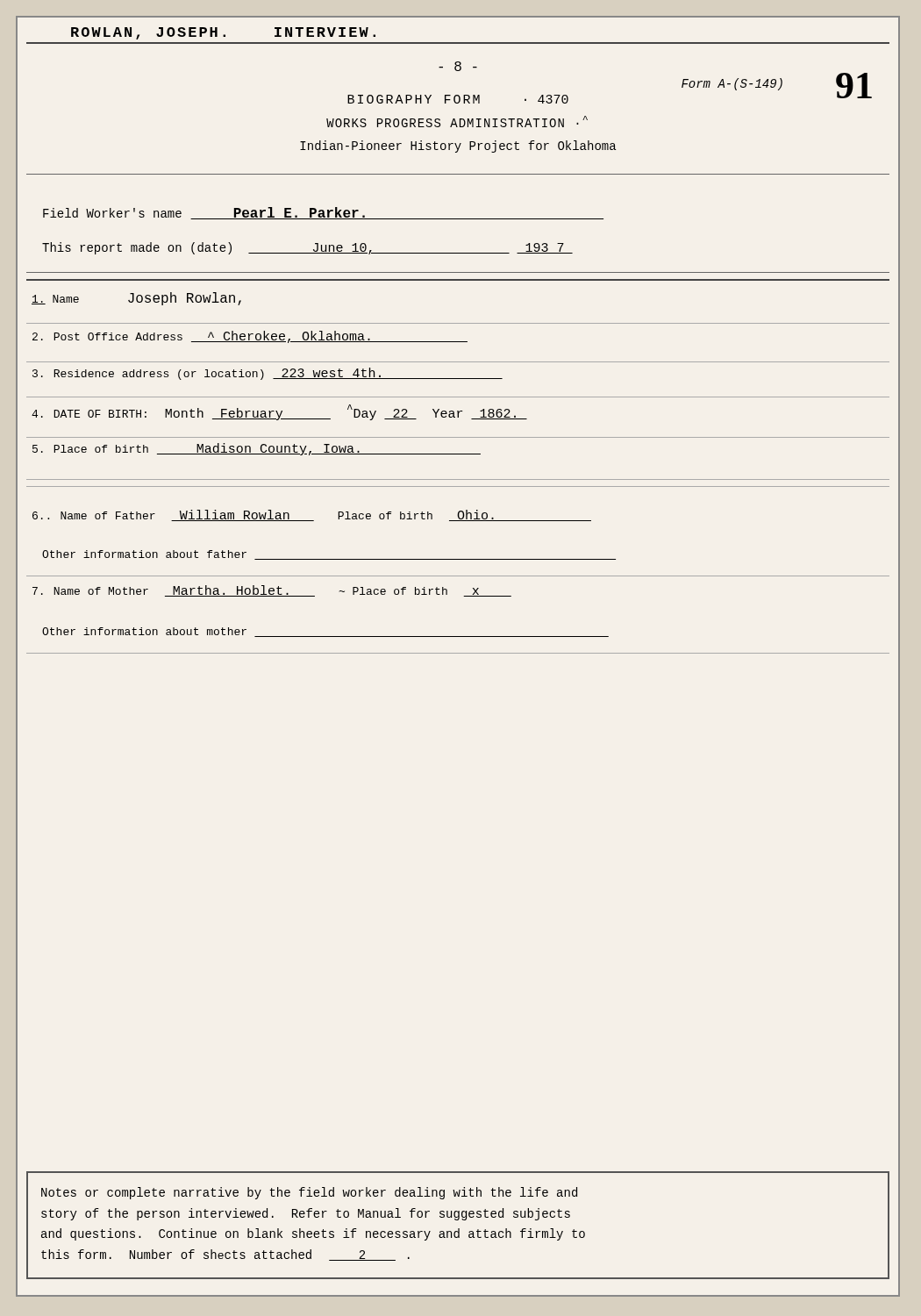Locate the text block containing "This report made on"
Viewport: 921px width, 1316px height.
pos(307,249)
